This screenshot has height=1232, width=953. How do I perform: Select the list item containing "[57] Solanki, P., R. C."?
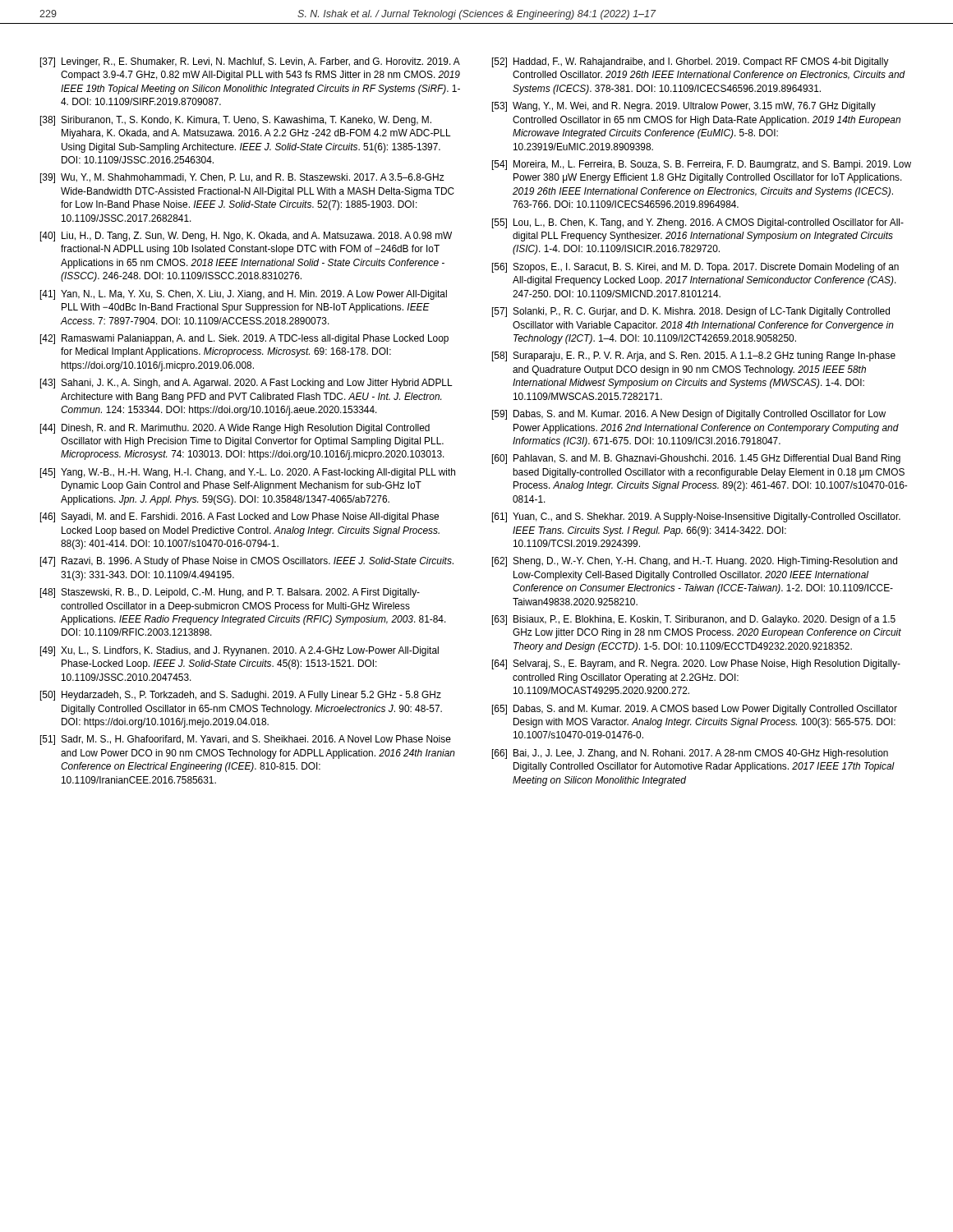[702, 325]
